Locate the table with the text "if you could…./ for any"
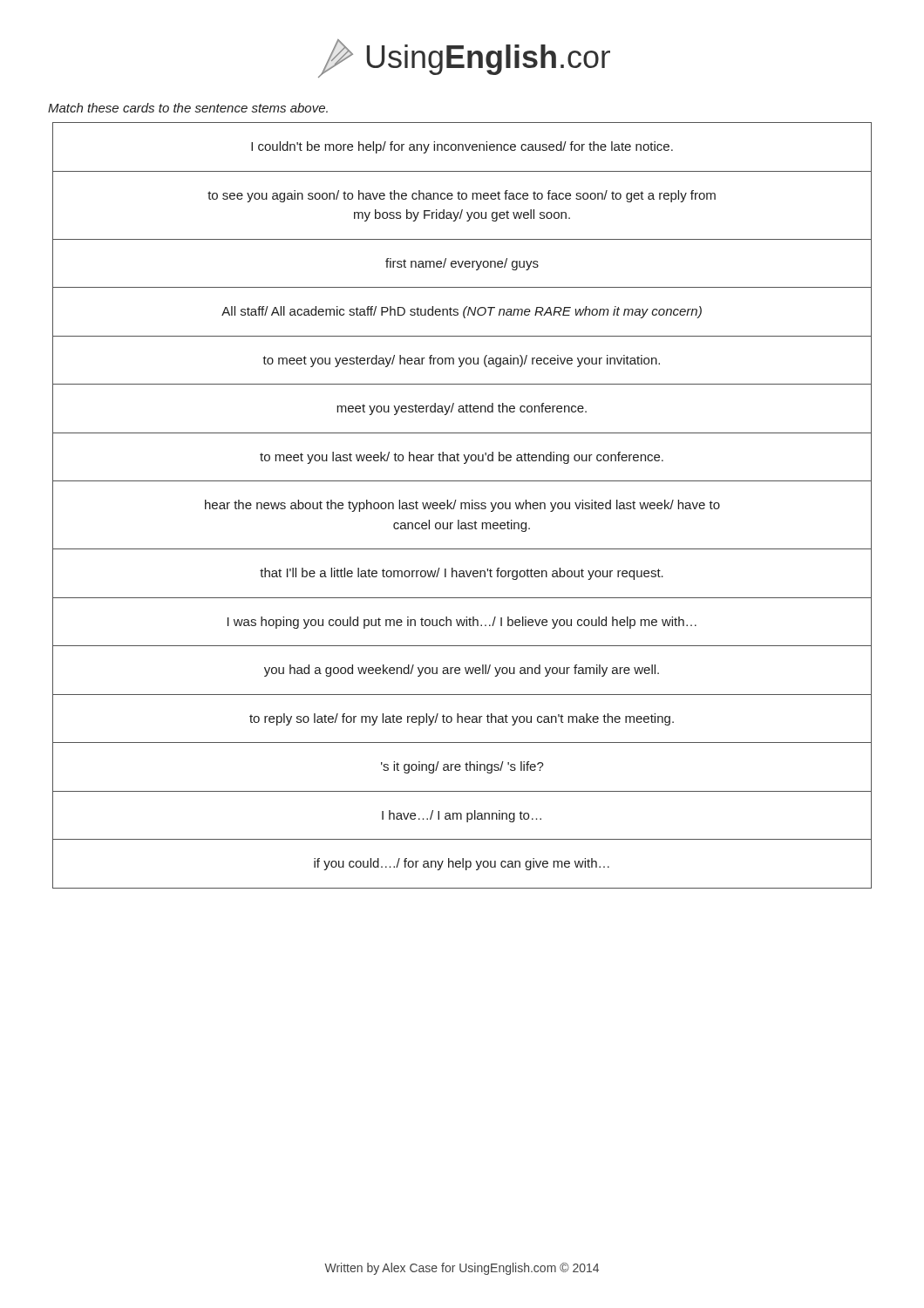 462,505
